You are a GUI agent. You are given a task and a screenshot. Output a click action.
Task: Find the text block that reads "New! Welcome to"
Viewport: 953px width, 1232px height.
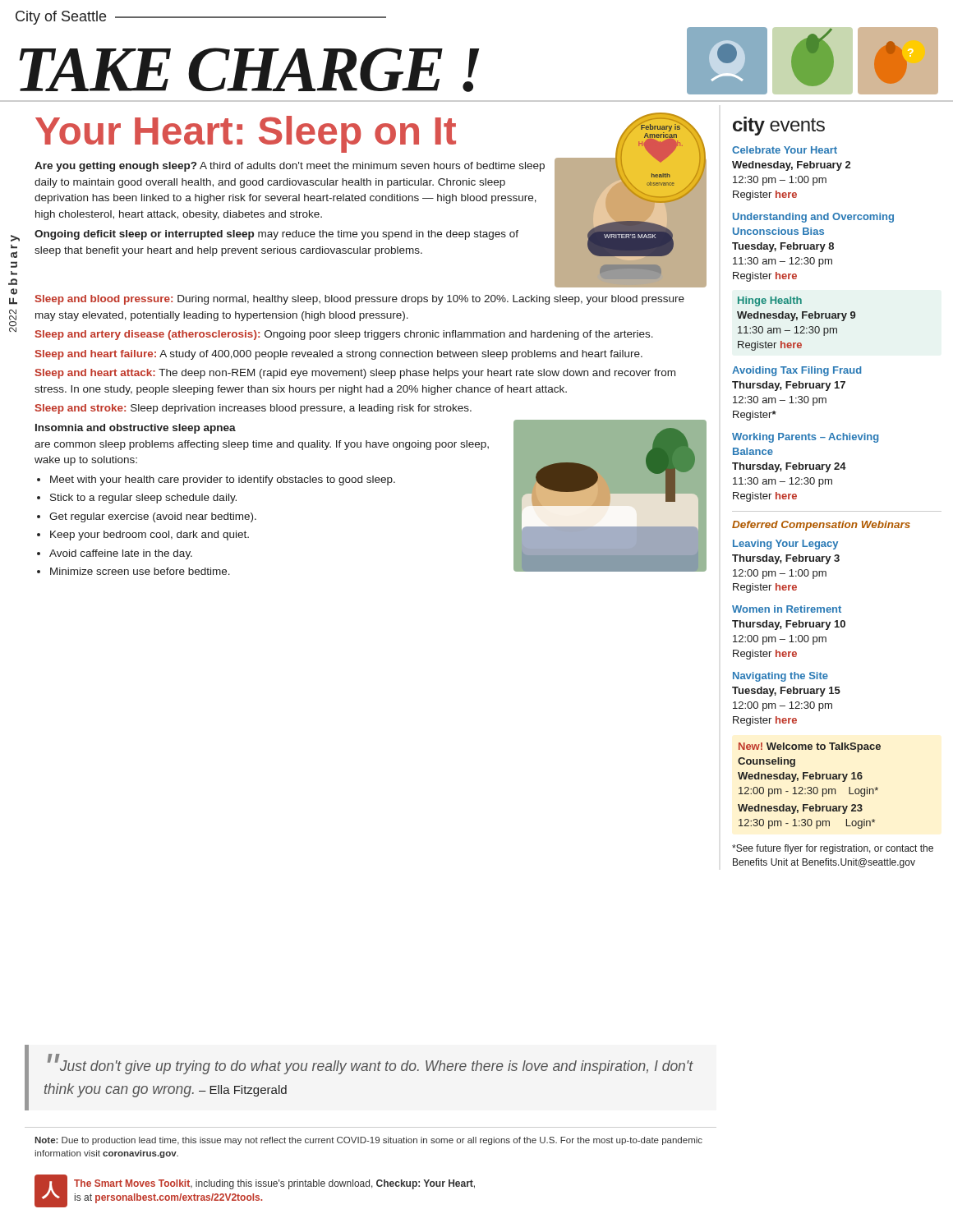837,785
